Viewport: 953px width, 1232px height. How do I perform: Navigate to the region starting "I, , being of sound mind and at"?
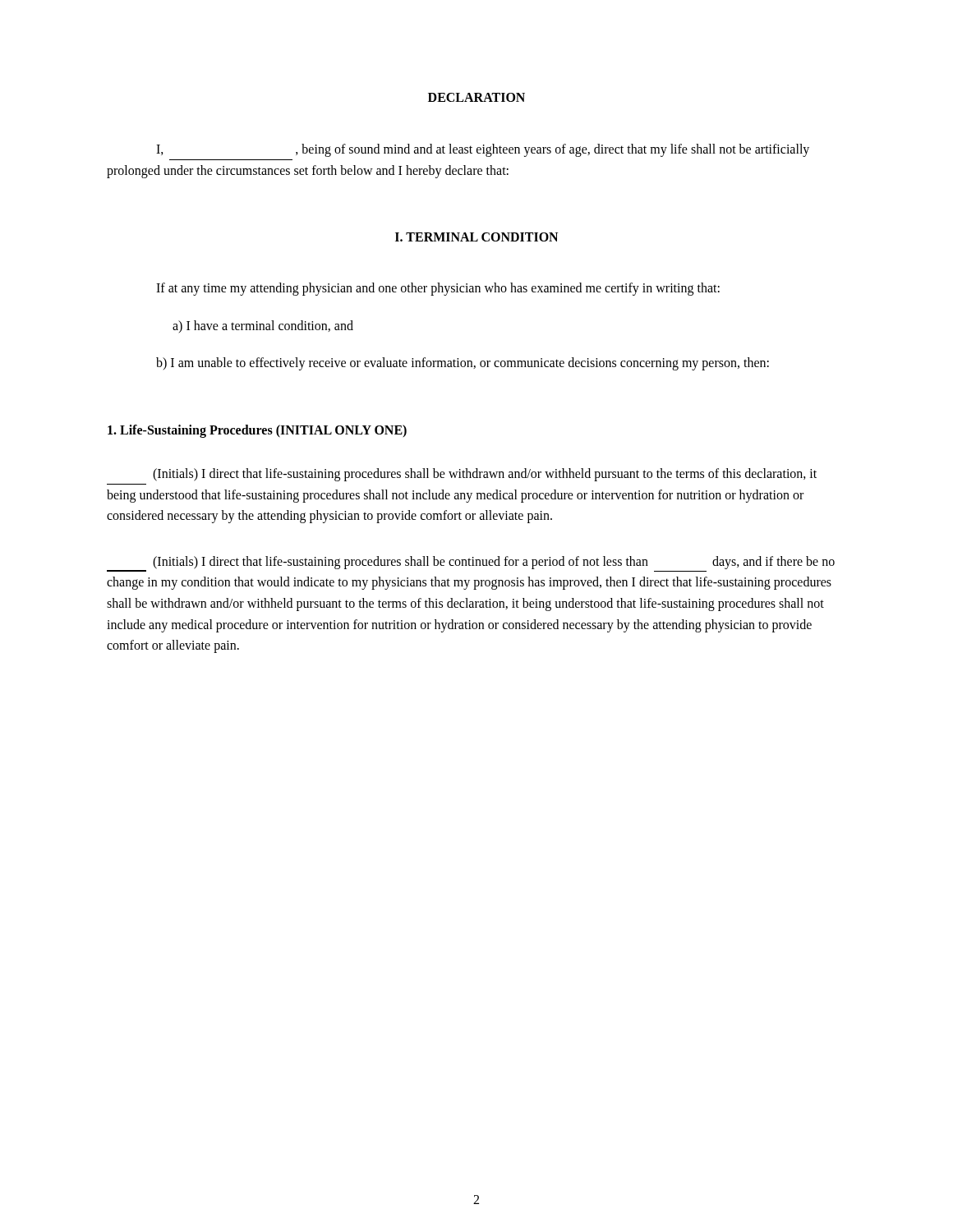(x=458, y=158)
